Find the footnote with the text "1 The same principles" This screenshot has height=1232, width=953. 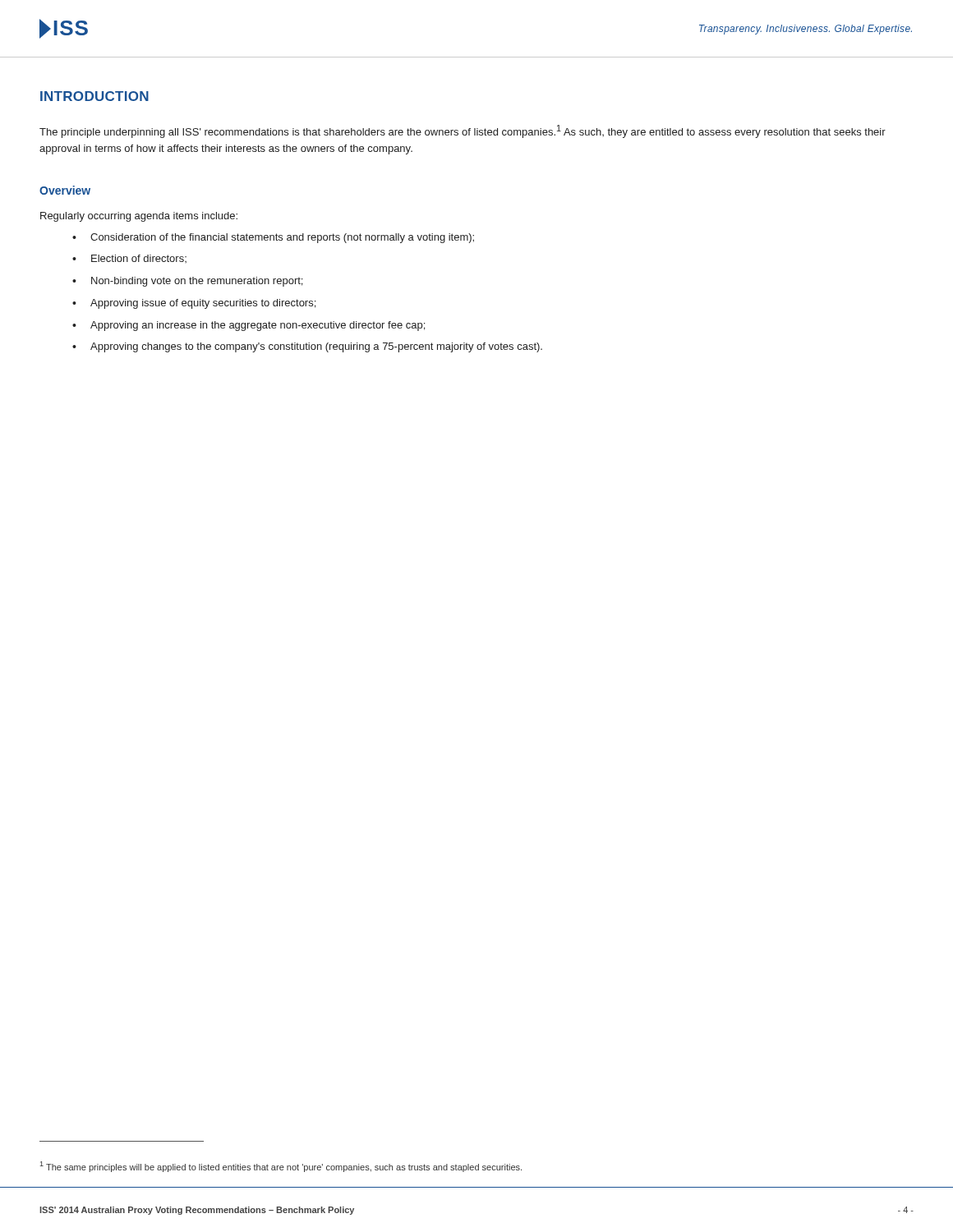click(x=281, y=1166)
